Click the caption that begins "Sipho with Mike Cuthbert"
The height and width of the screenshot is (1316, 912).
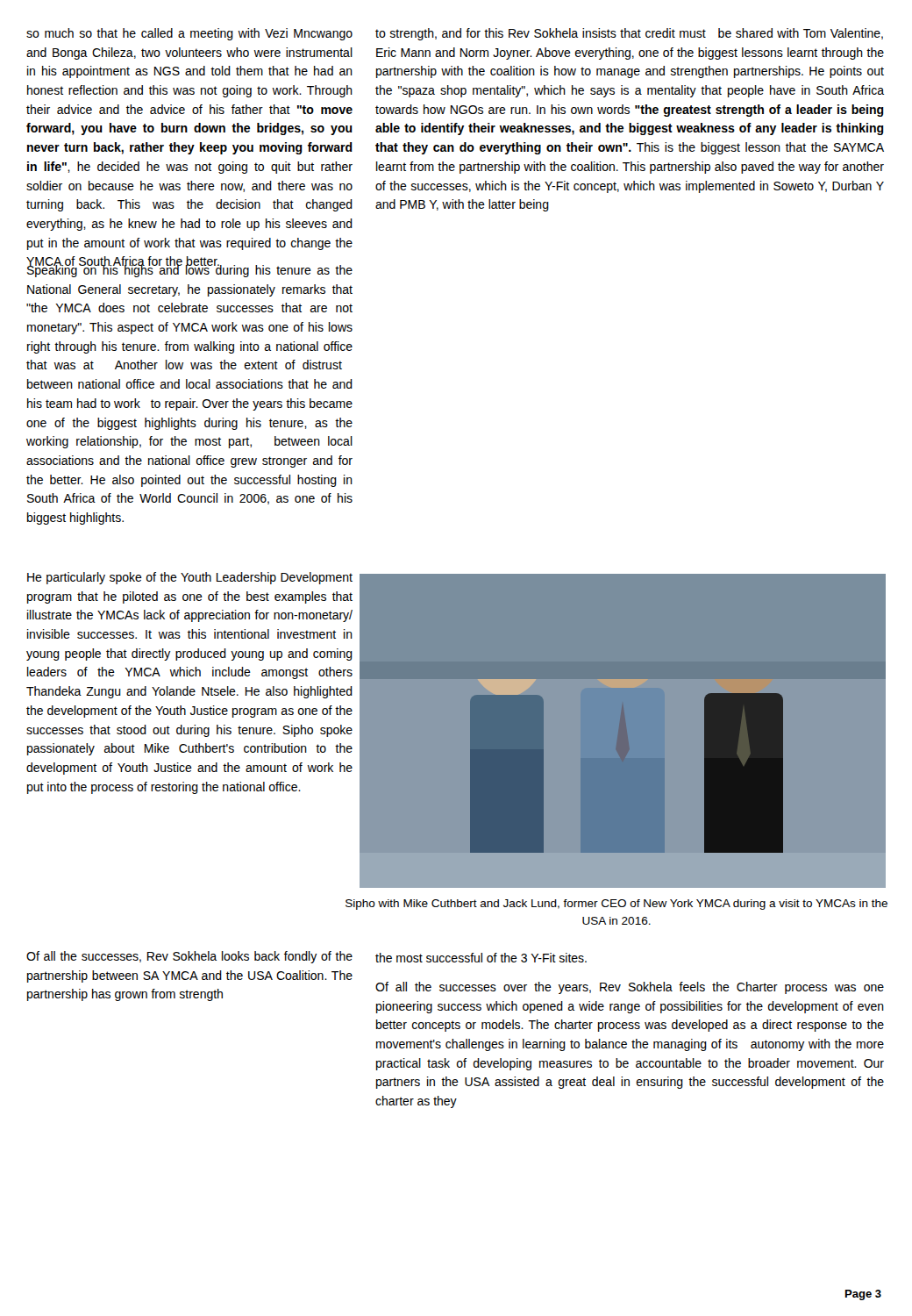tap(616, 912)
